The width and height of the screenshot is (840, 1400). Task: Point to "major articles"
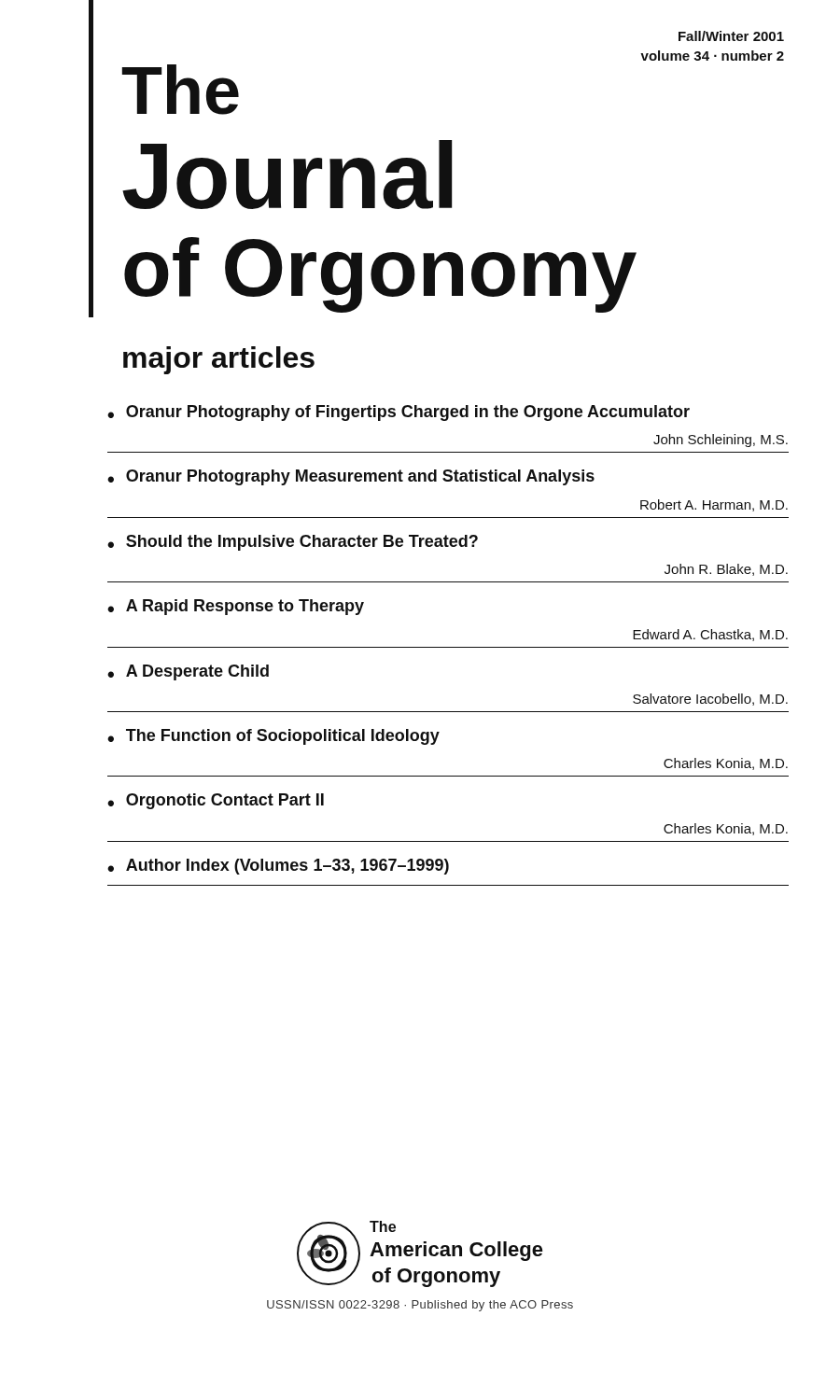tap(218, 357)
